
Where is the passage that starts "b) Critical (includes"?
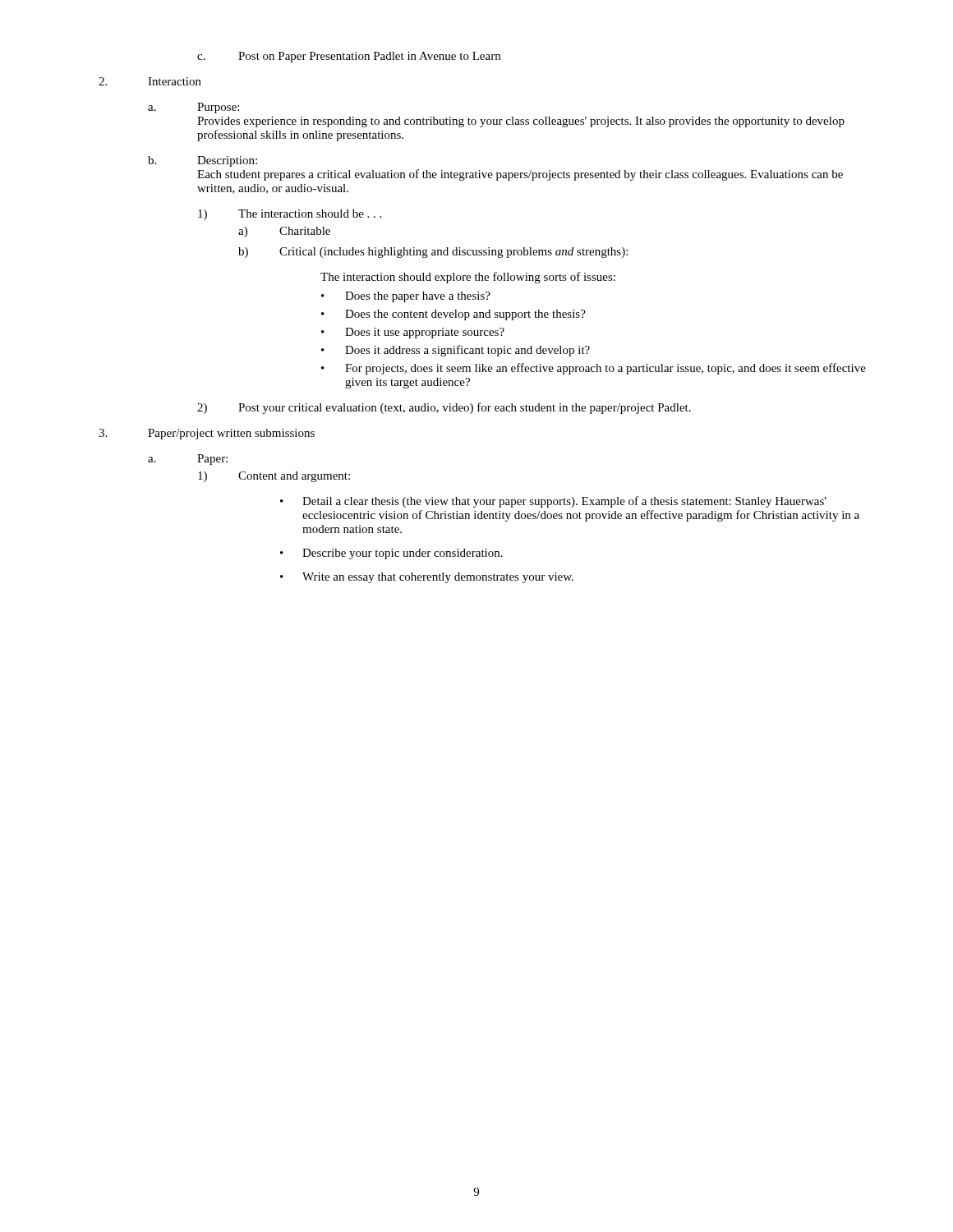click(x=555, y=252)
